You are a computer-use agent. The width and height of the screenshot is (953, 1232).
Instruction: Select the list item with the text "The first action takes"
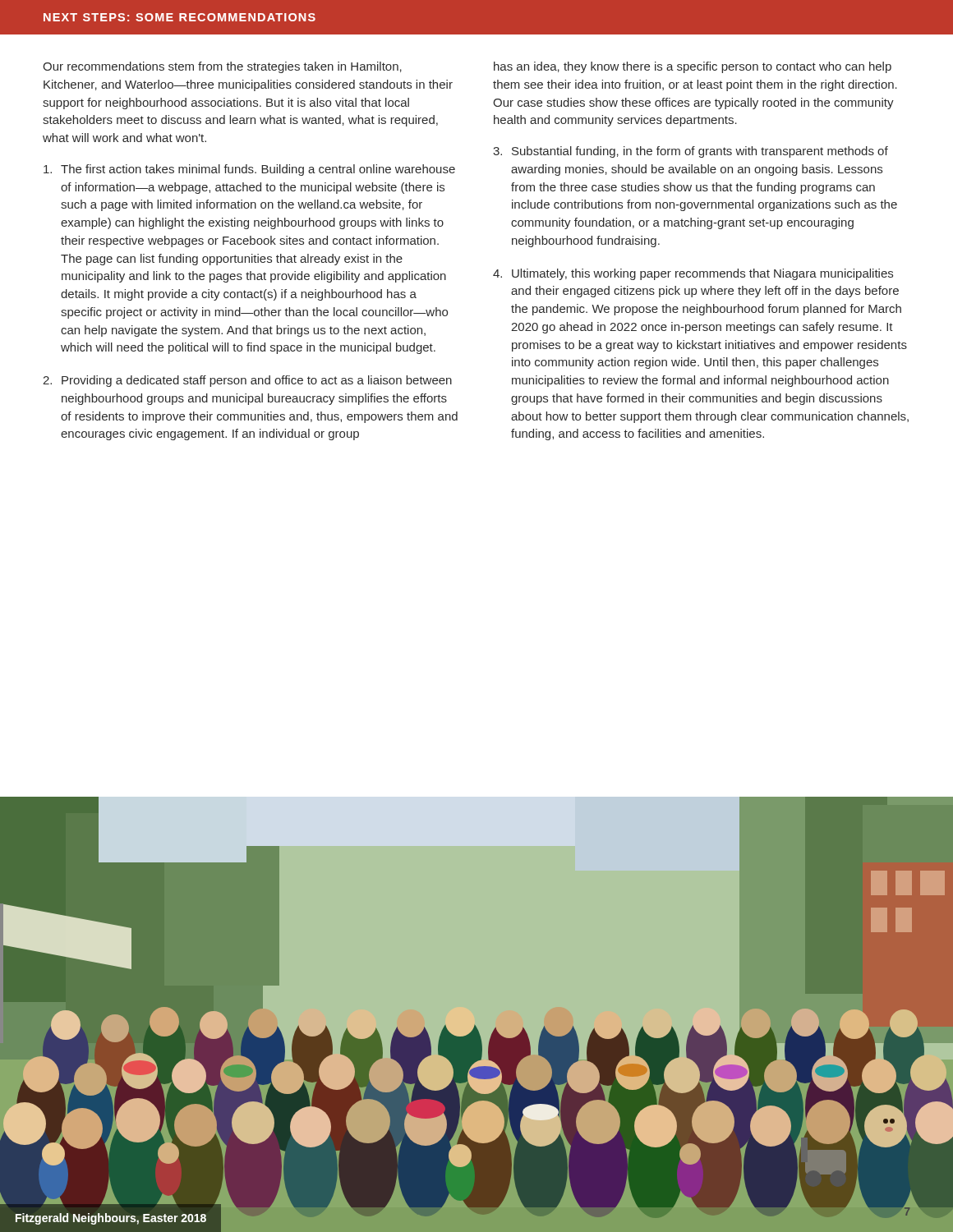pyautogui.click(x=251, y=258)
